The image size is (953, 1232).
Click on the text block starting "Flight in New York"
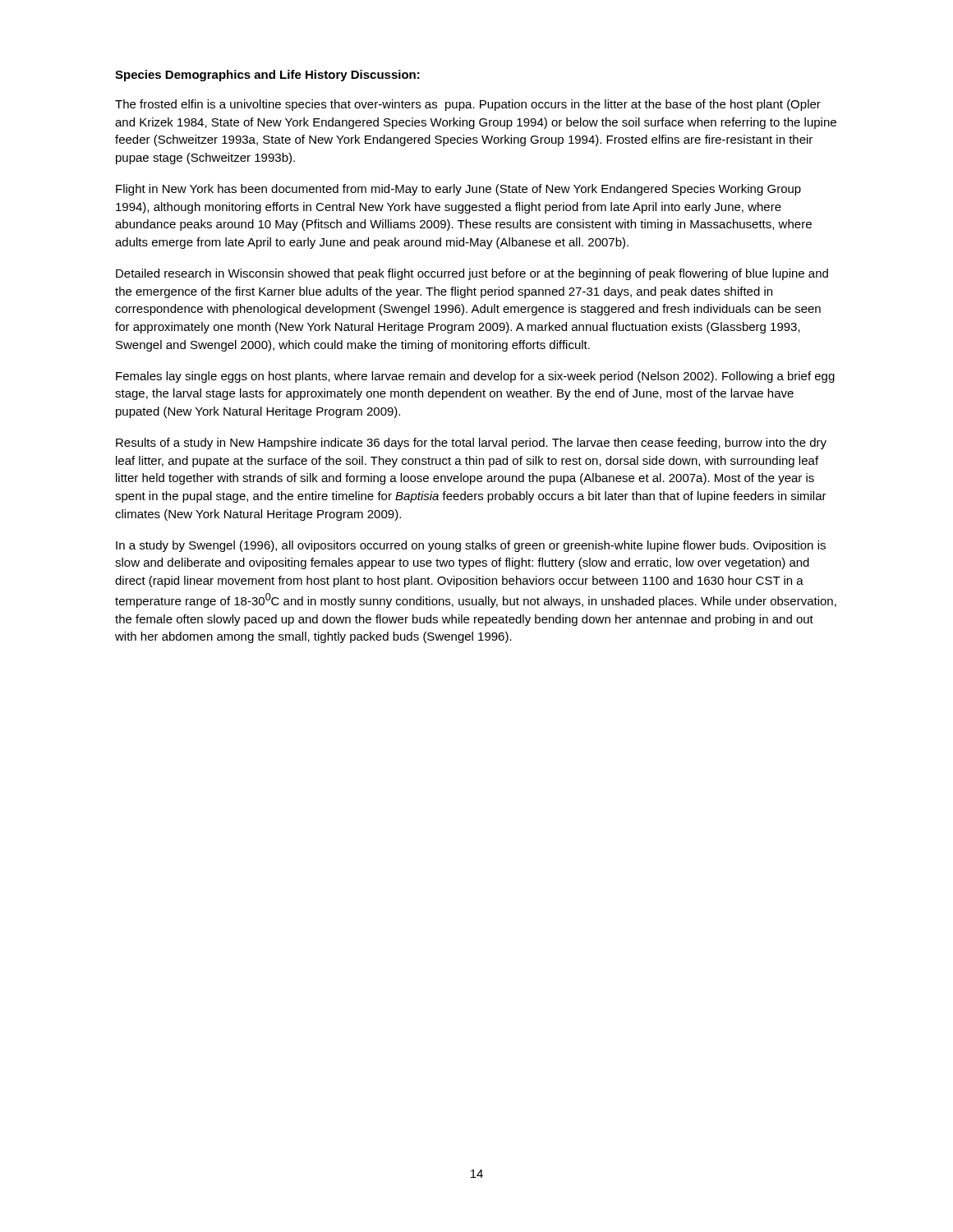coord(464,215)
